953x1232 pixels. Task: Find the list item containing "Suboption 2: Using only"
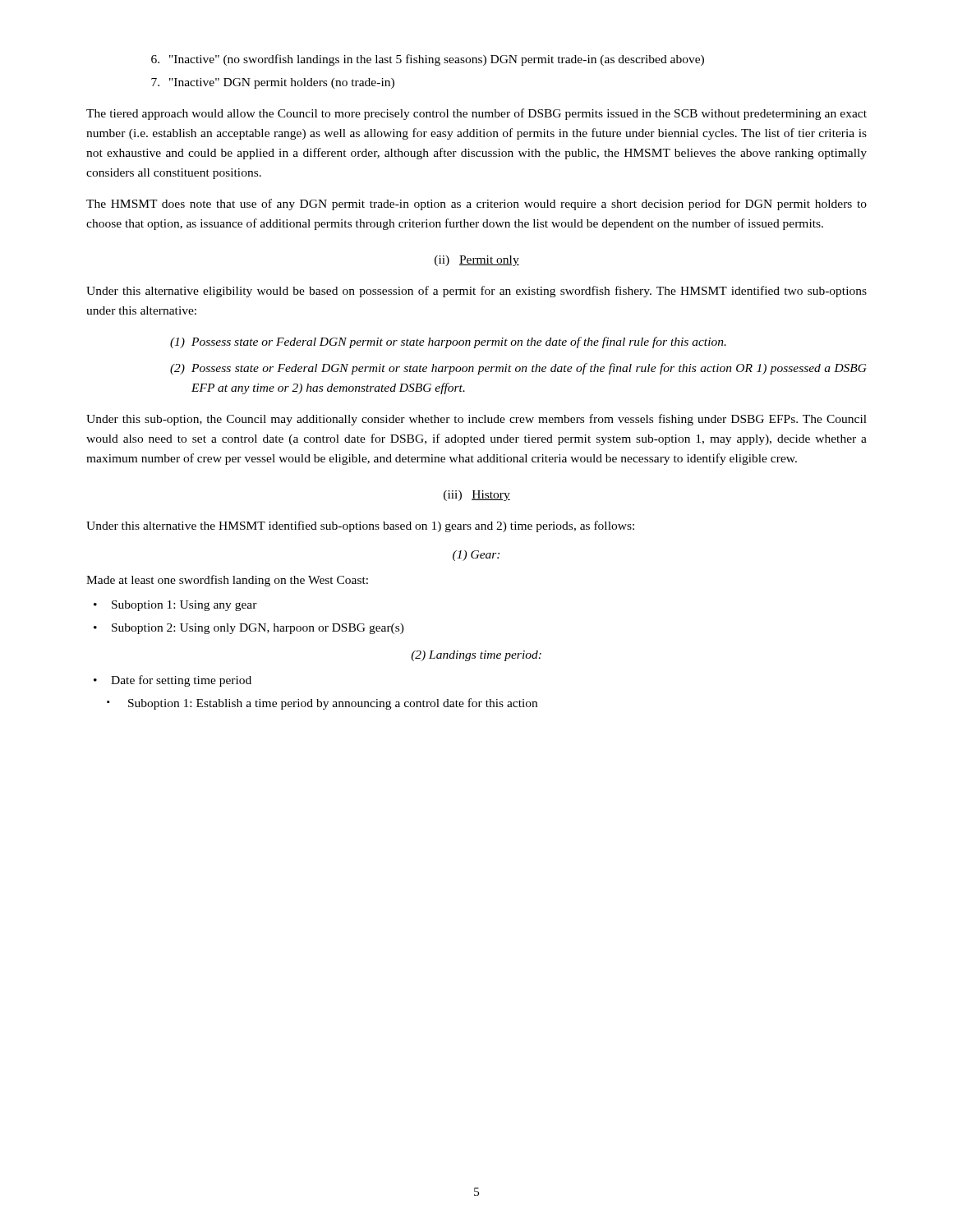pyautogui.click(x=249, y=629)
